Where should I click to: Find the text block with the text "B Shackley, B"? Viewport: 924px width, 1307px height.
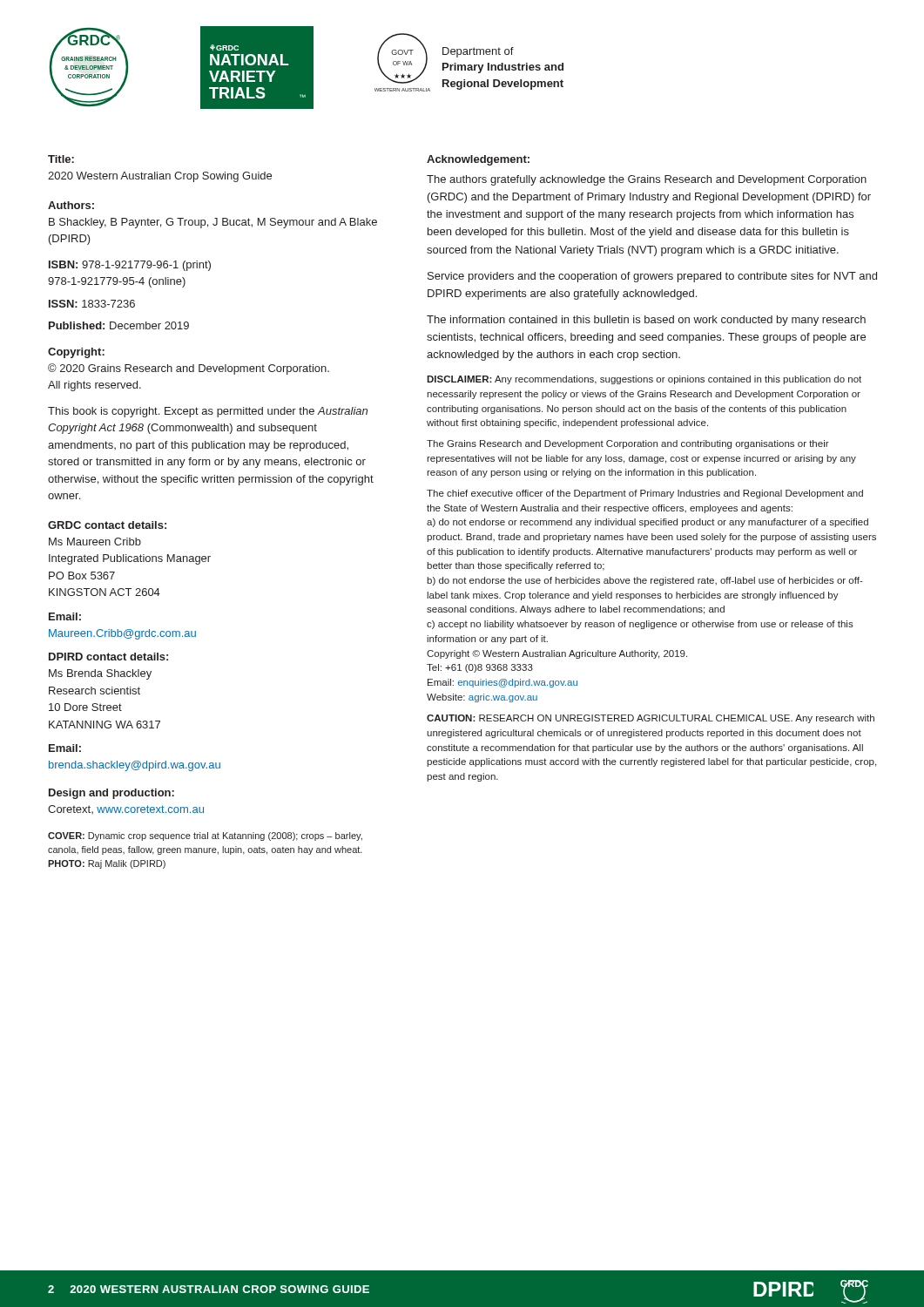(x=213, y=230)
